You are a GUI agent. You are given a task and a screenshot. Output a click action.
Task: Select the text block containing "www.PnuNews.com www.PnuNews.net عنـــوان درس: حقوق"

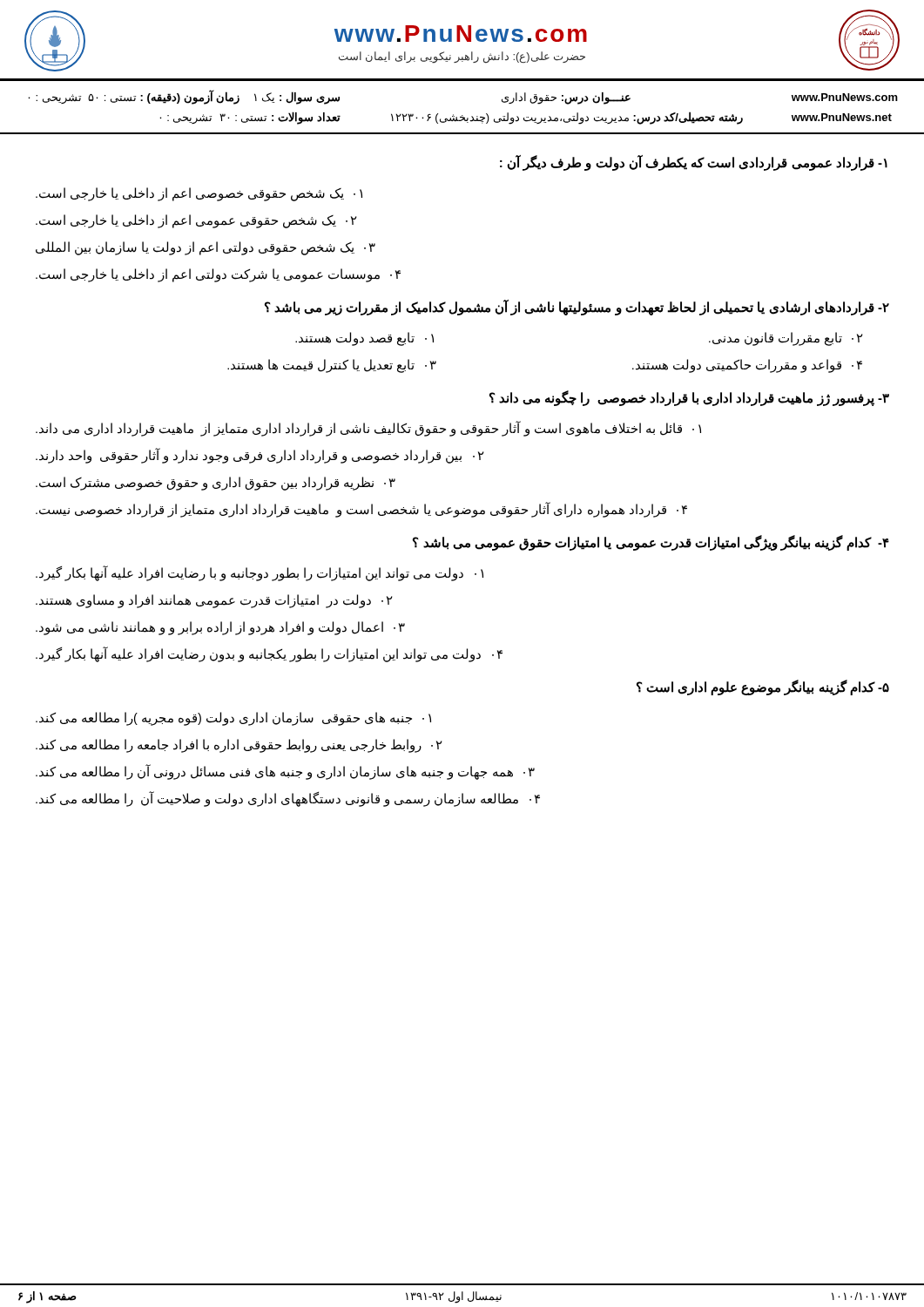(462, 108)
